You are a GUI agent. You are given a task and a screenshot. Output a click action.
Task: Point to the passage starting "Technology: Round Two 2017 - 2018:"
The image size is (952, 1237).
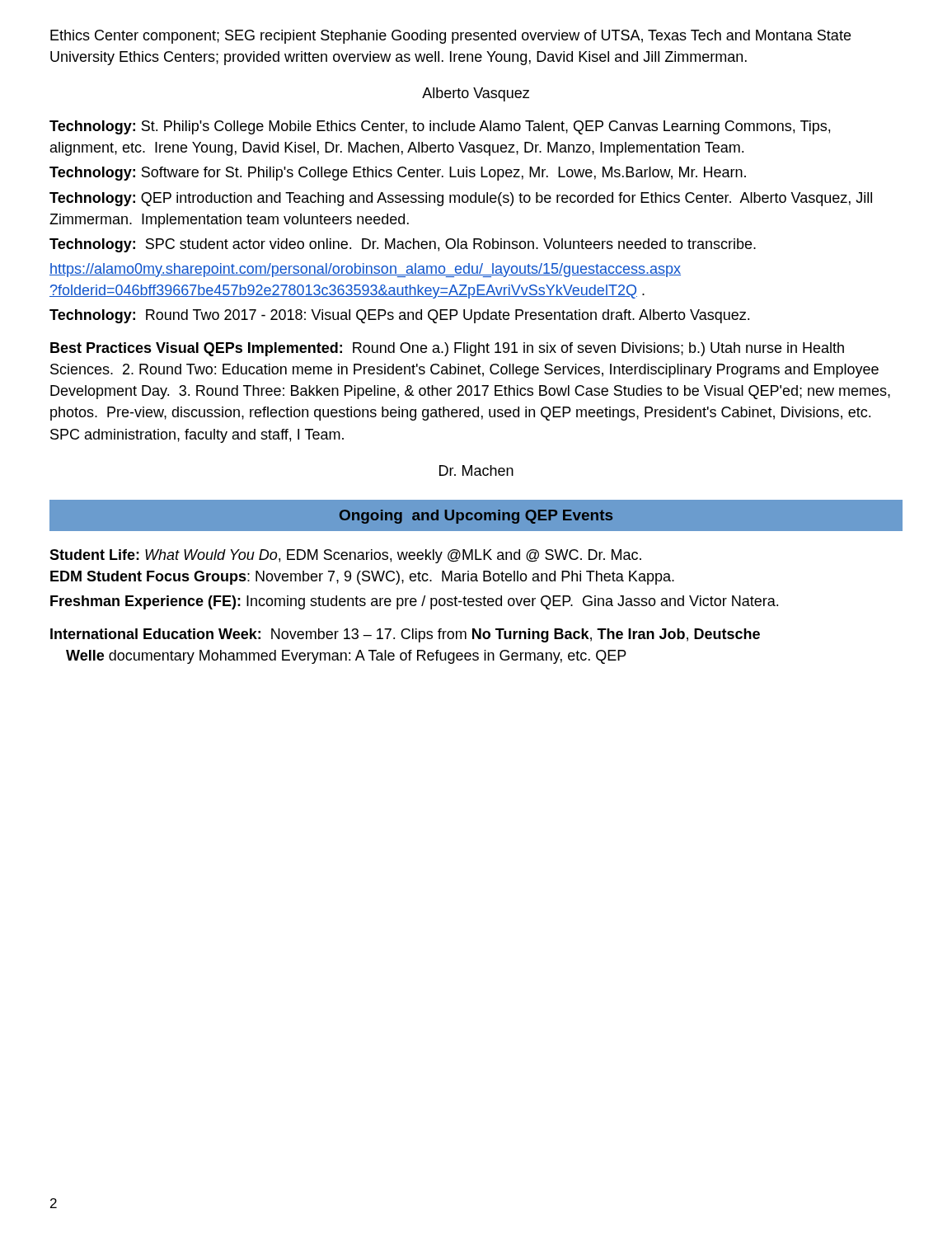tap(400, 315)
